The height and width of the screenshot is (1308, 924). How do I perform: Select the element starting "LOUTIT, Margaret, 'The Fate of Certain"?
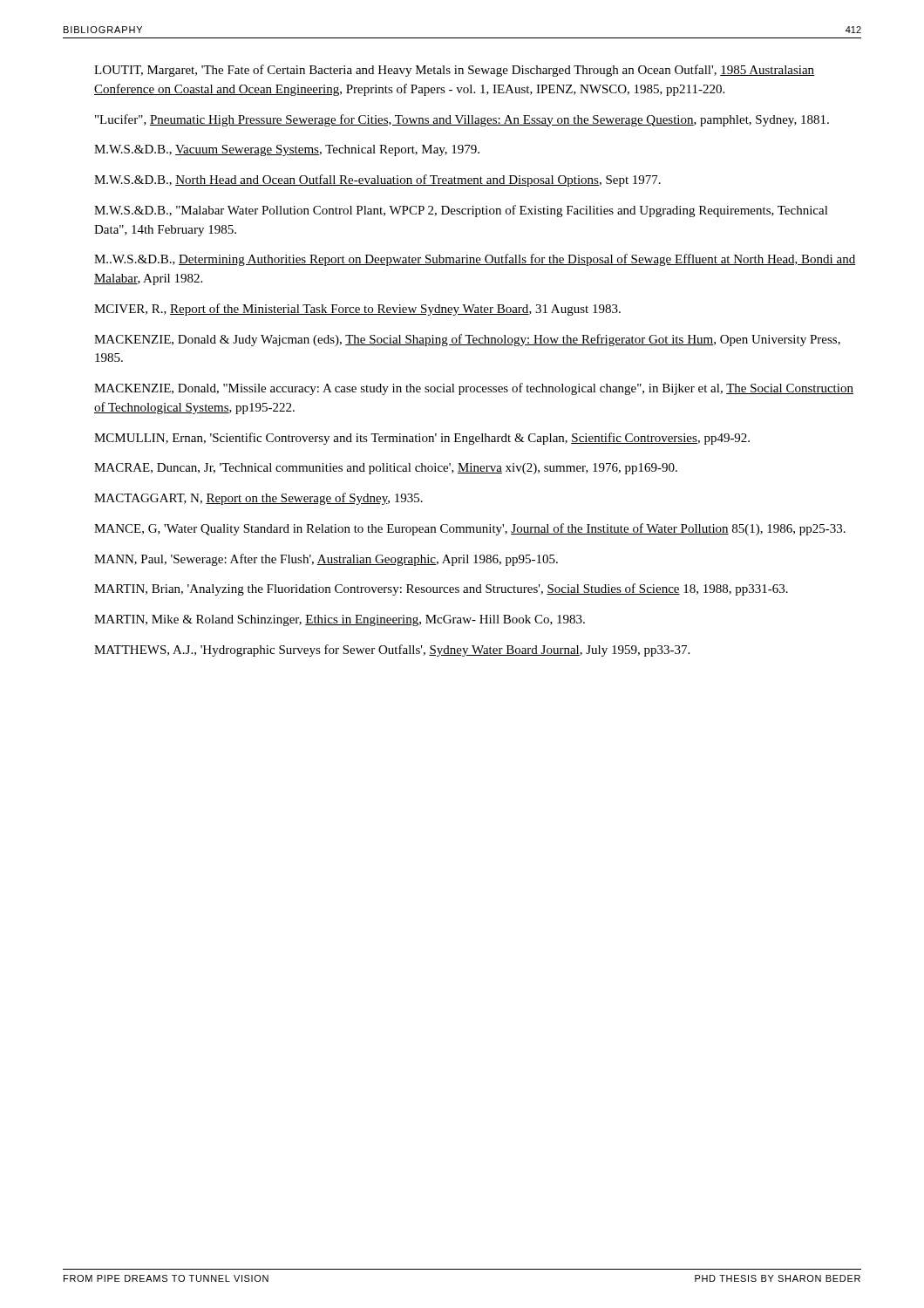pyautogui.click(x=462, y=80)
